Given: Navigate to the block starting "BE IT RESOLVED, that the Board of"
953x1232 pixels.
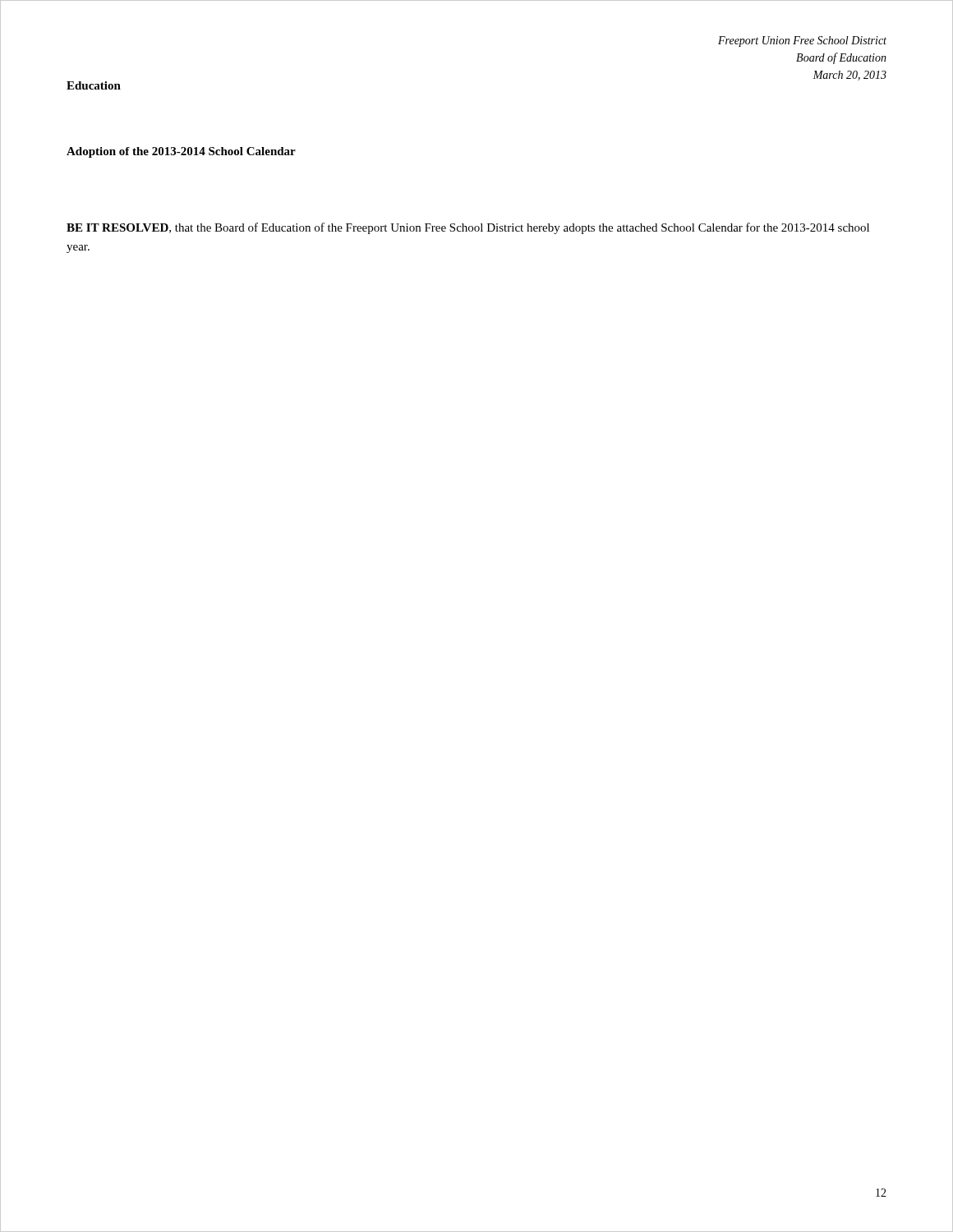Looking at the screenshot, I should pos(468,237).
